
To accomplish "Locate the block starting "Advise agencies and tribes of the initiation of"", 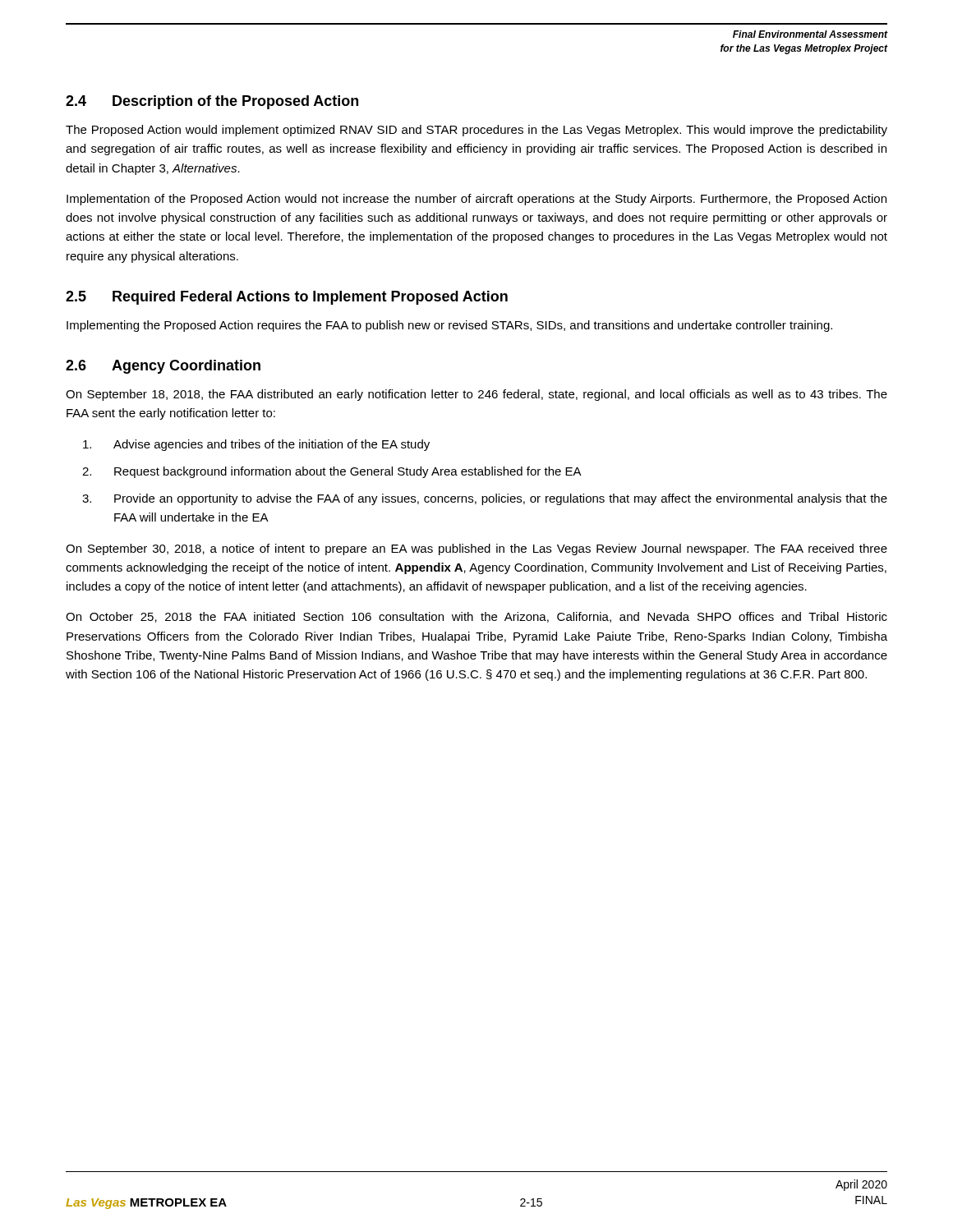I will click(256, 445).
